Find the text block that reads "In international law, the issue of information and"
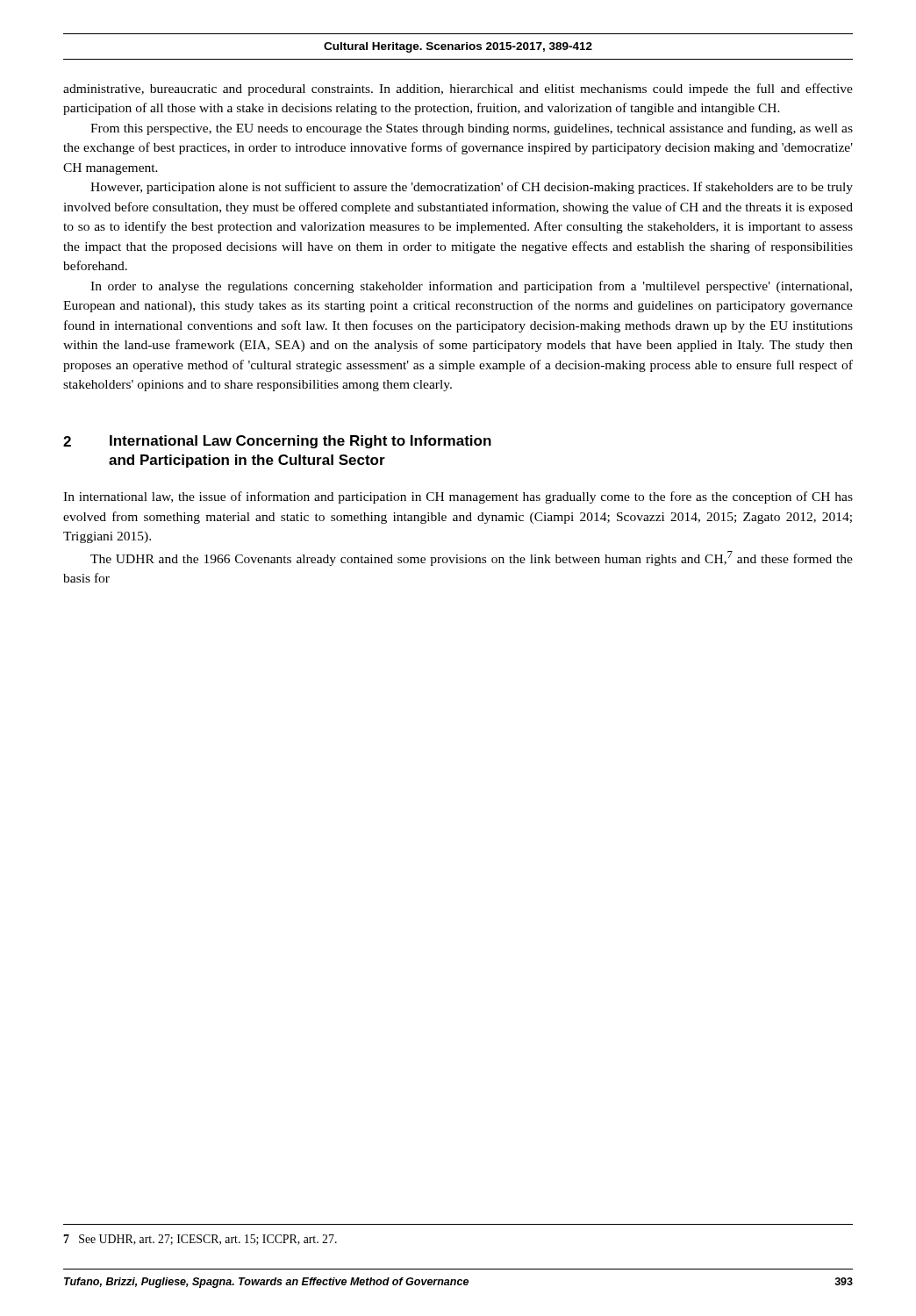916x1316 pixels. pyautogui.click(x=458, y=497)
